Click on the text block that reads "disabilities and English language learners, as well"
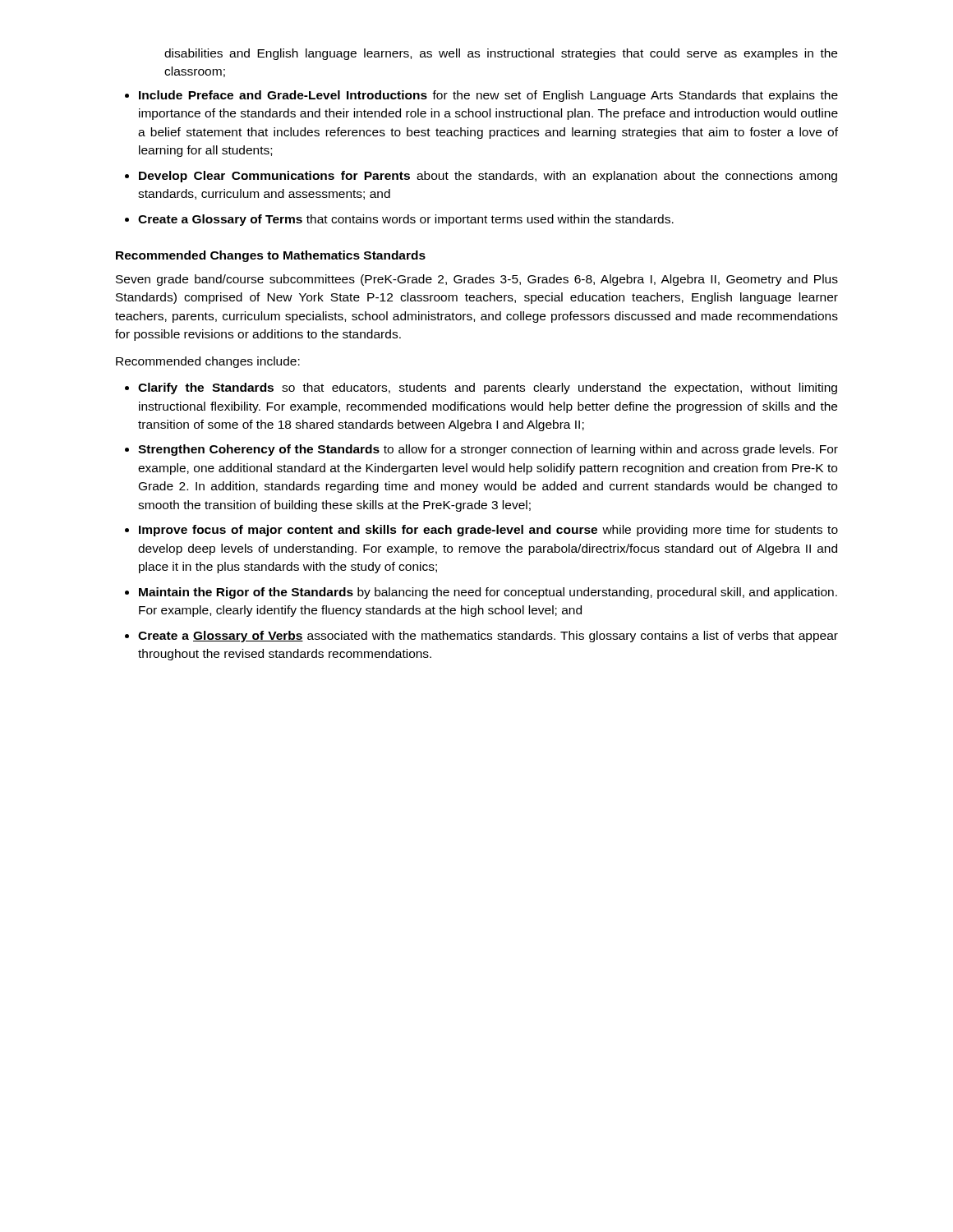 click(501, 62)
